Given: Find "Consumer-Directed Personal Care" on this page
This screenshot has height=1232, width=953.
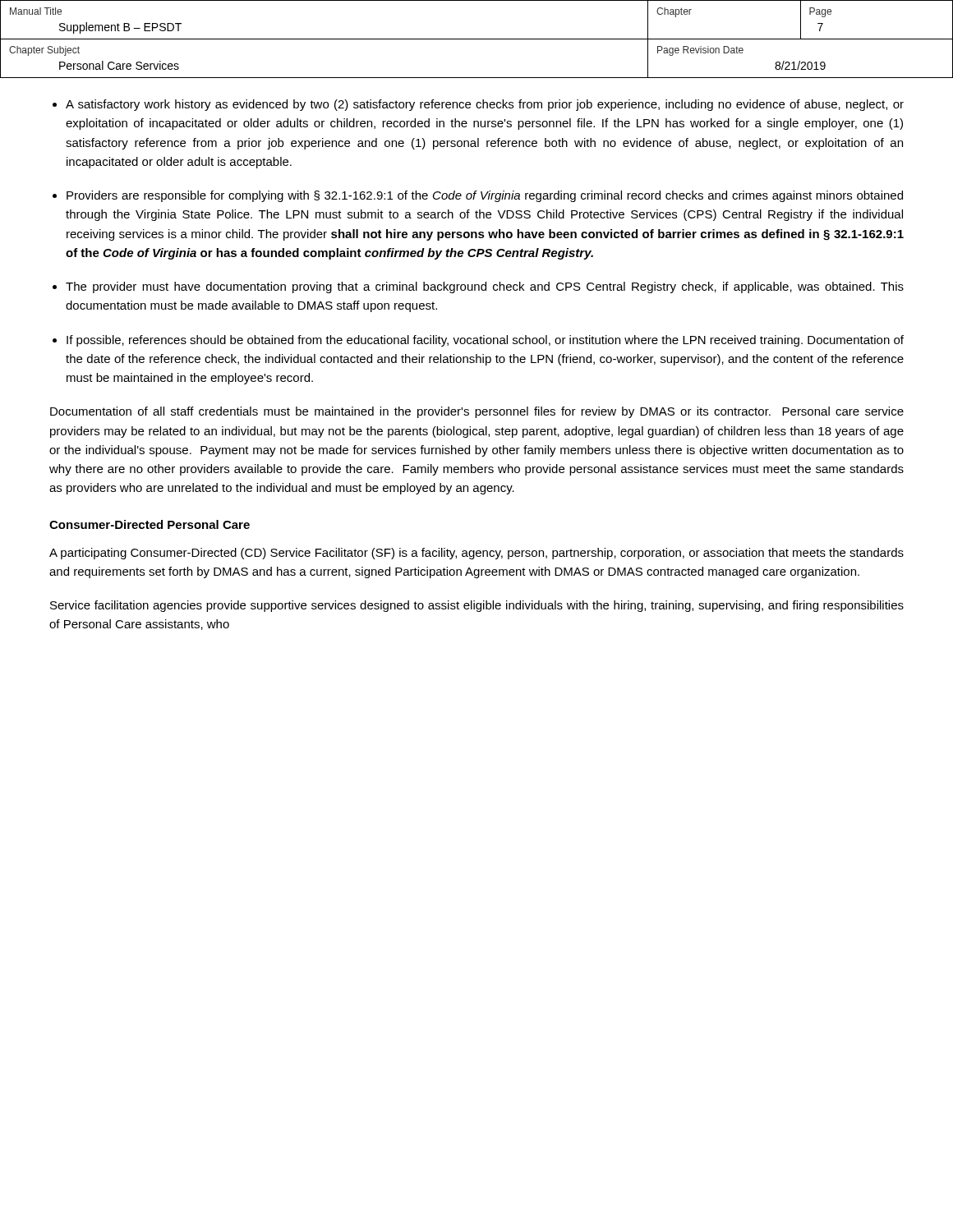Looking at the screenshot, I should tap(150, 524).
